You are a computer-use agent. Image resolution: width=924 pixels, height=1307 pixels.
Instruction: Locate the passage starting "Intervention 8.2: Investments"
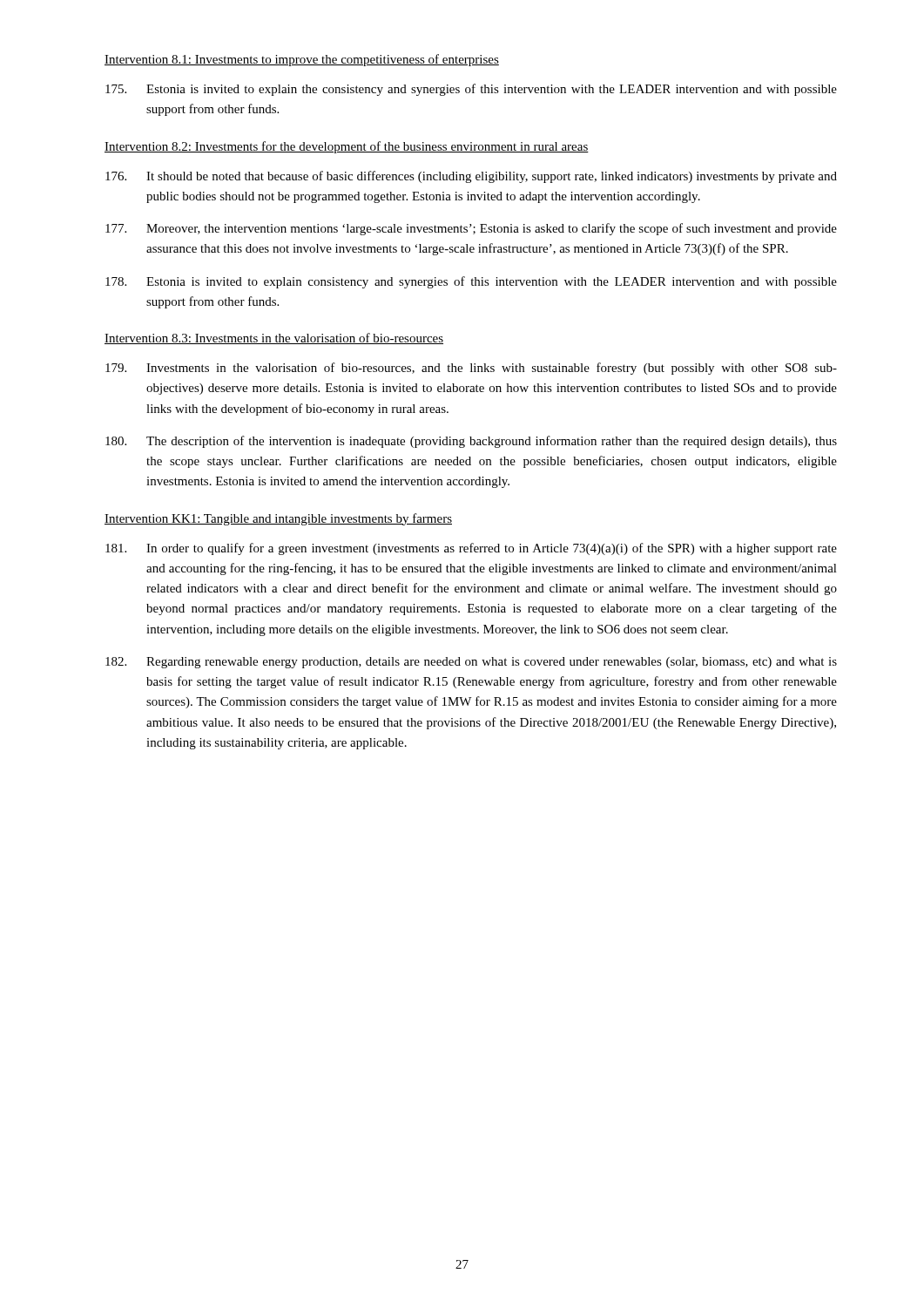[346, 146]
